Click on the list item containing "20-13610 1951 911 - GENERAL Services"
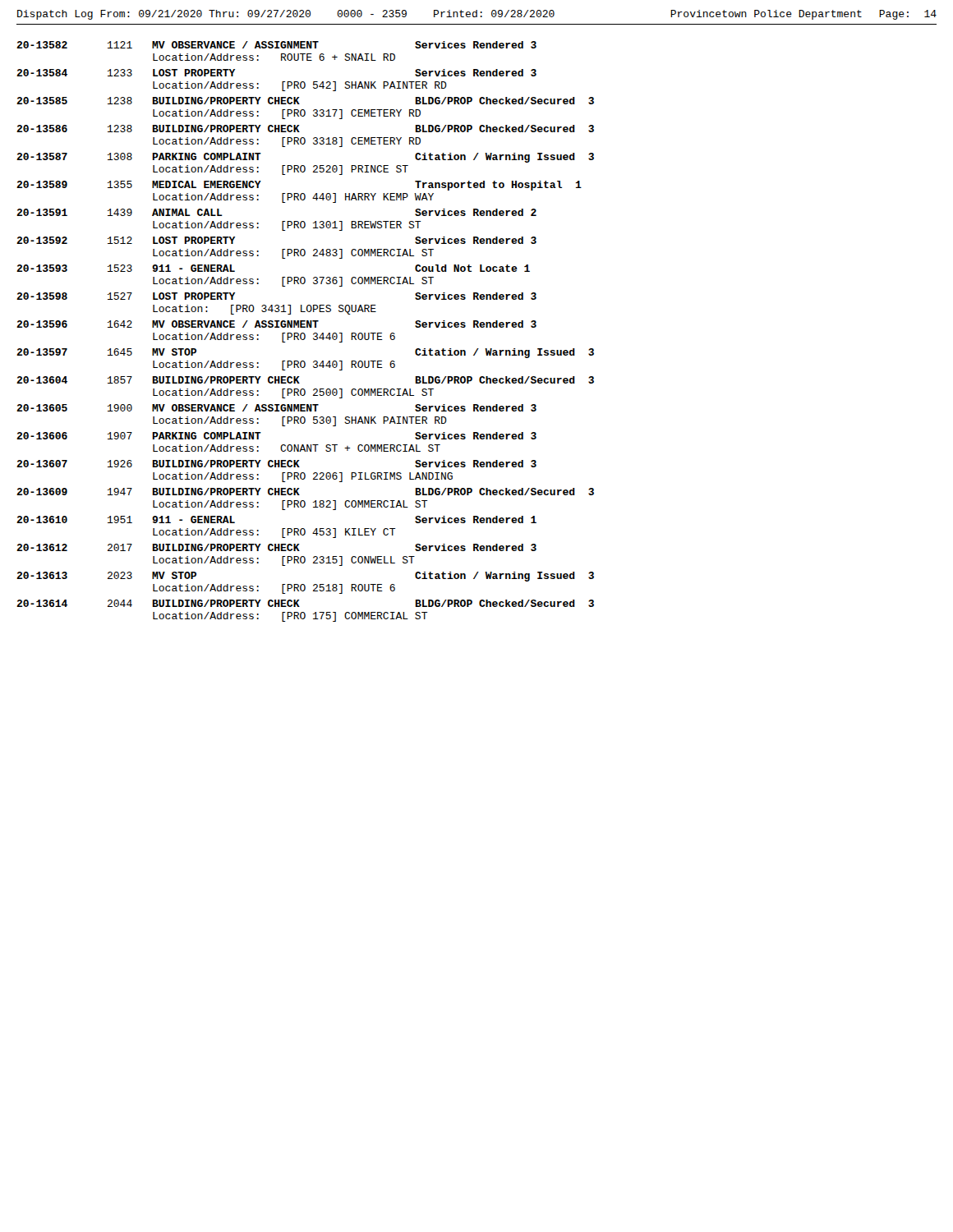This screenshot has height=1232, width=953. click(476, 526)
